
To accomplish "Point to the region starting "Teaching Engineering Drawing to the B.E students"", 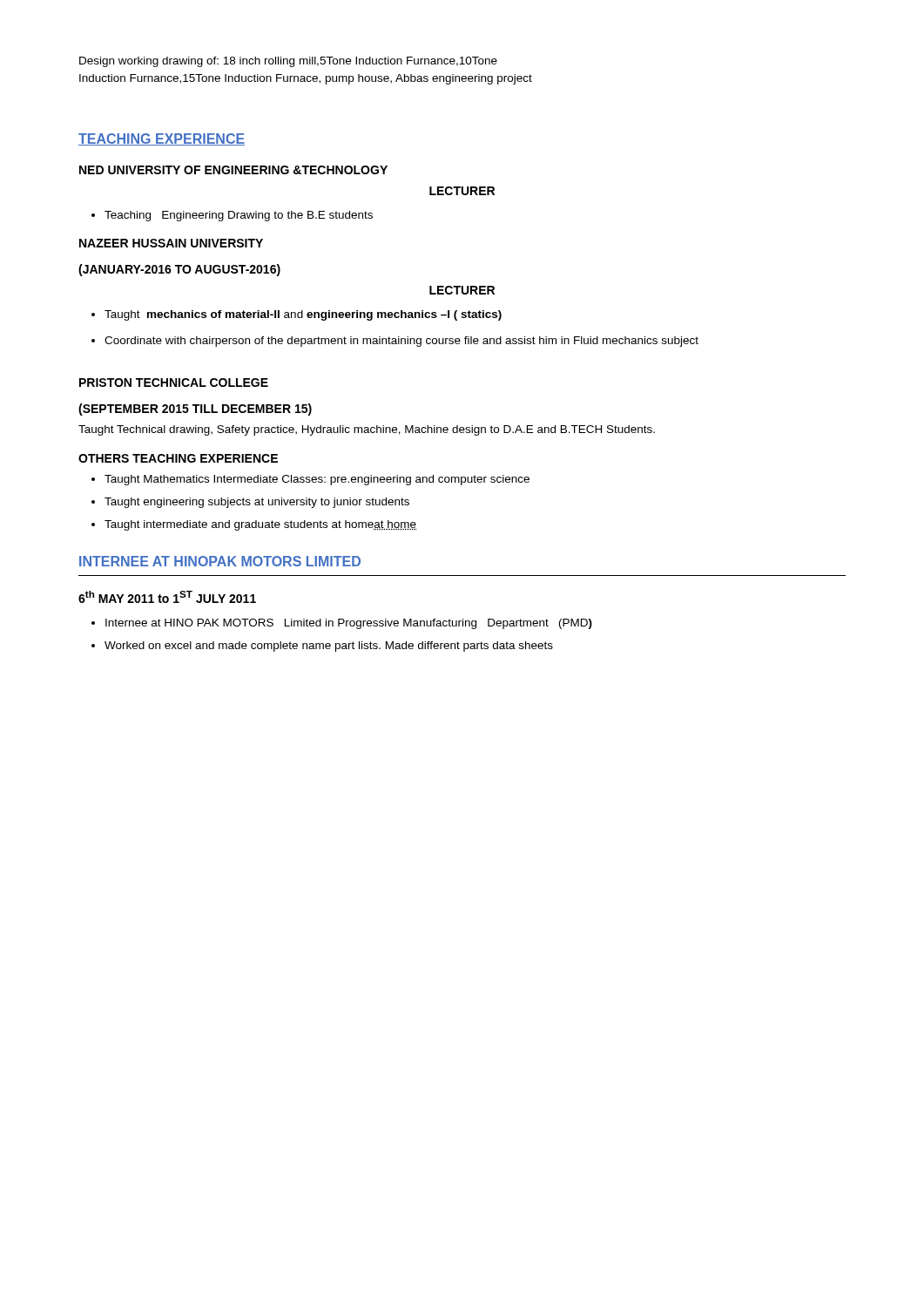I will (239, 216).
